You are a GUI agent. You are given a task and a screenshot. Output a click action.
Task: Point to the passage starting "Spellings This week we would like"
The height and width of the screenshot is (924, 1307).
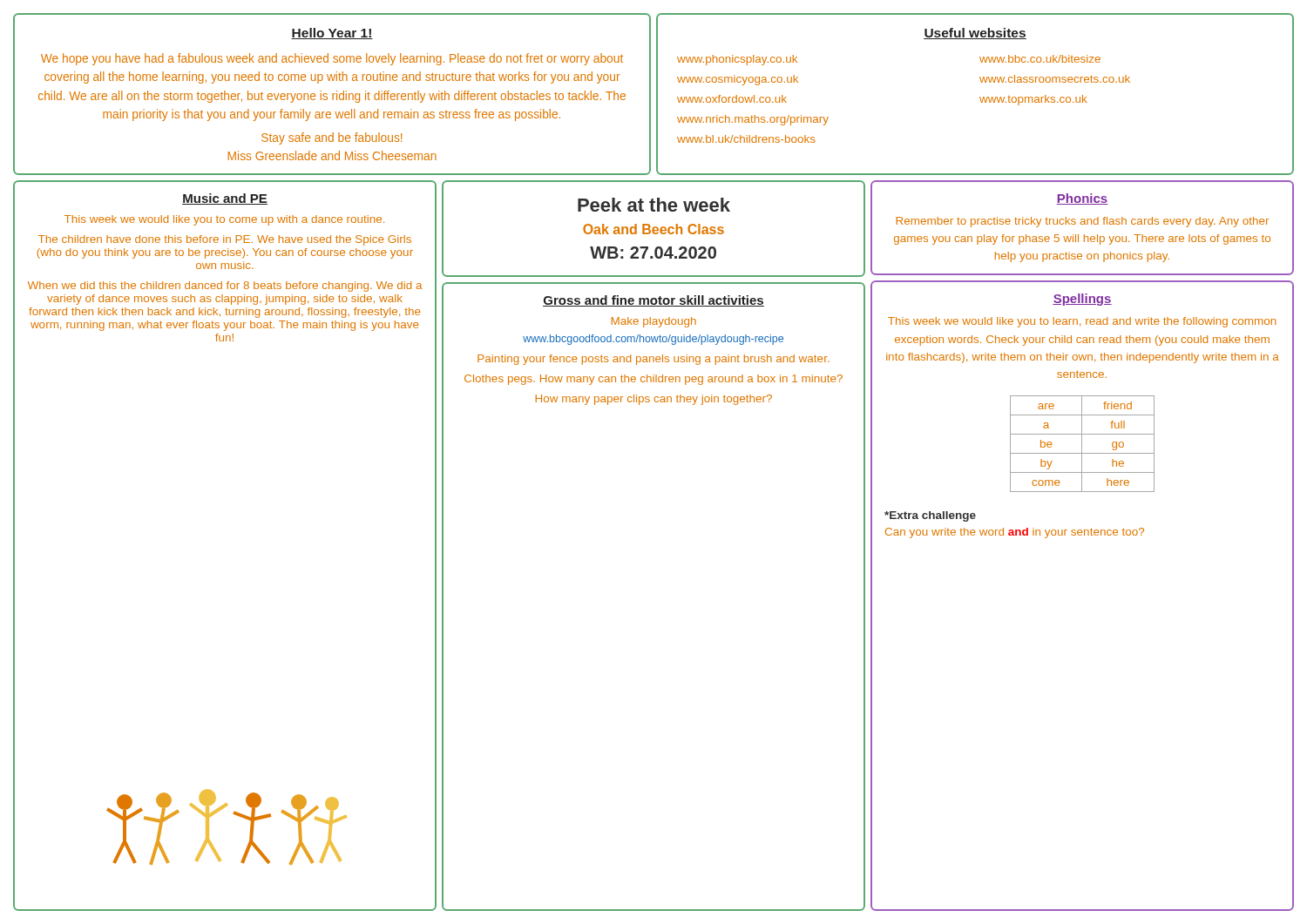1082,415
